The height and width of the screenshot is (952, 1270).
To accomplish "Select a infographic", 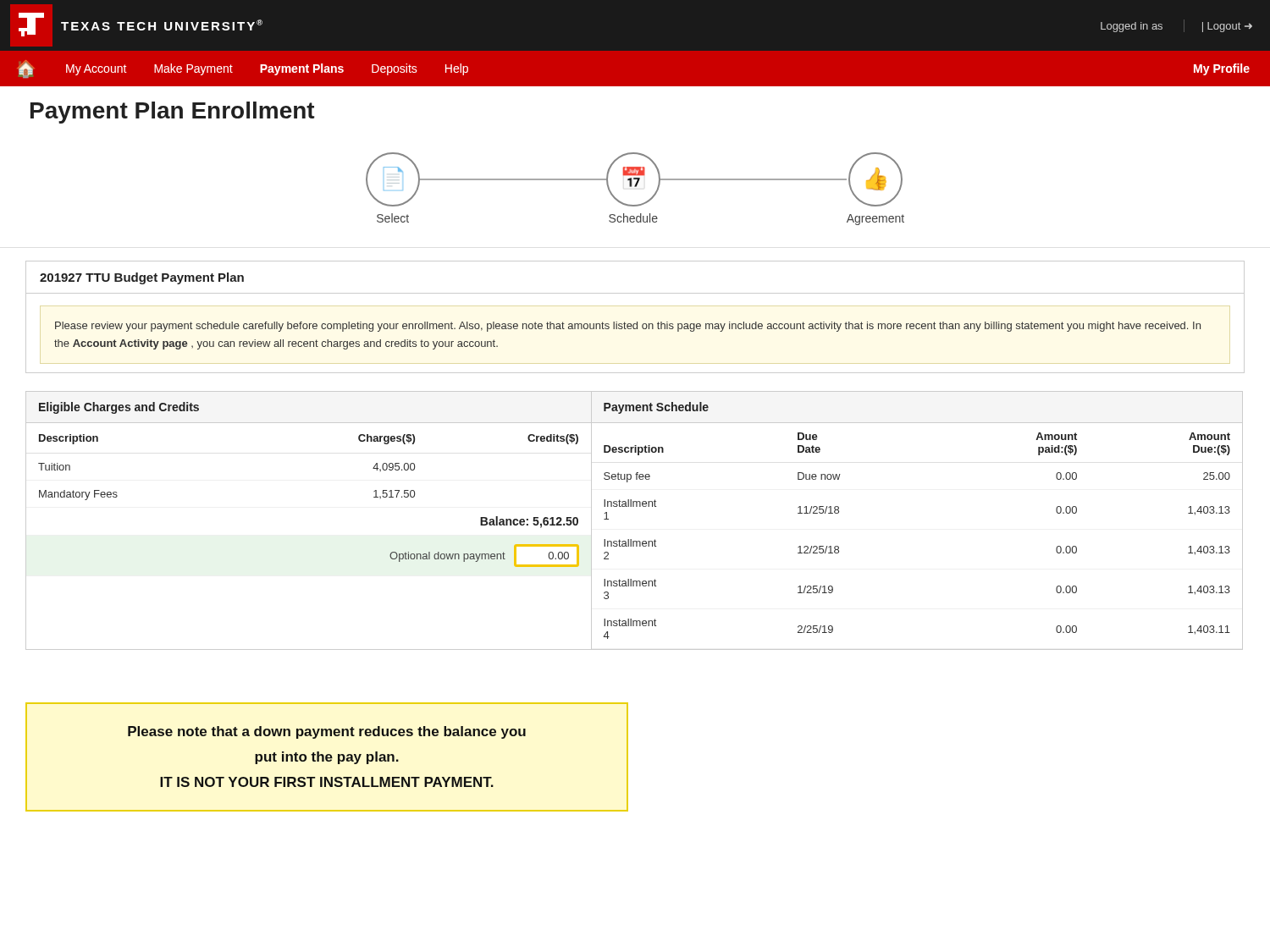I will 635,188.
